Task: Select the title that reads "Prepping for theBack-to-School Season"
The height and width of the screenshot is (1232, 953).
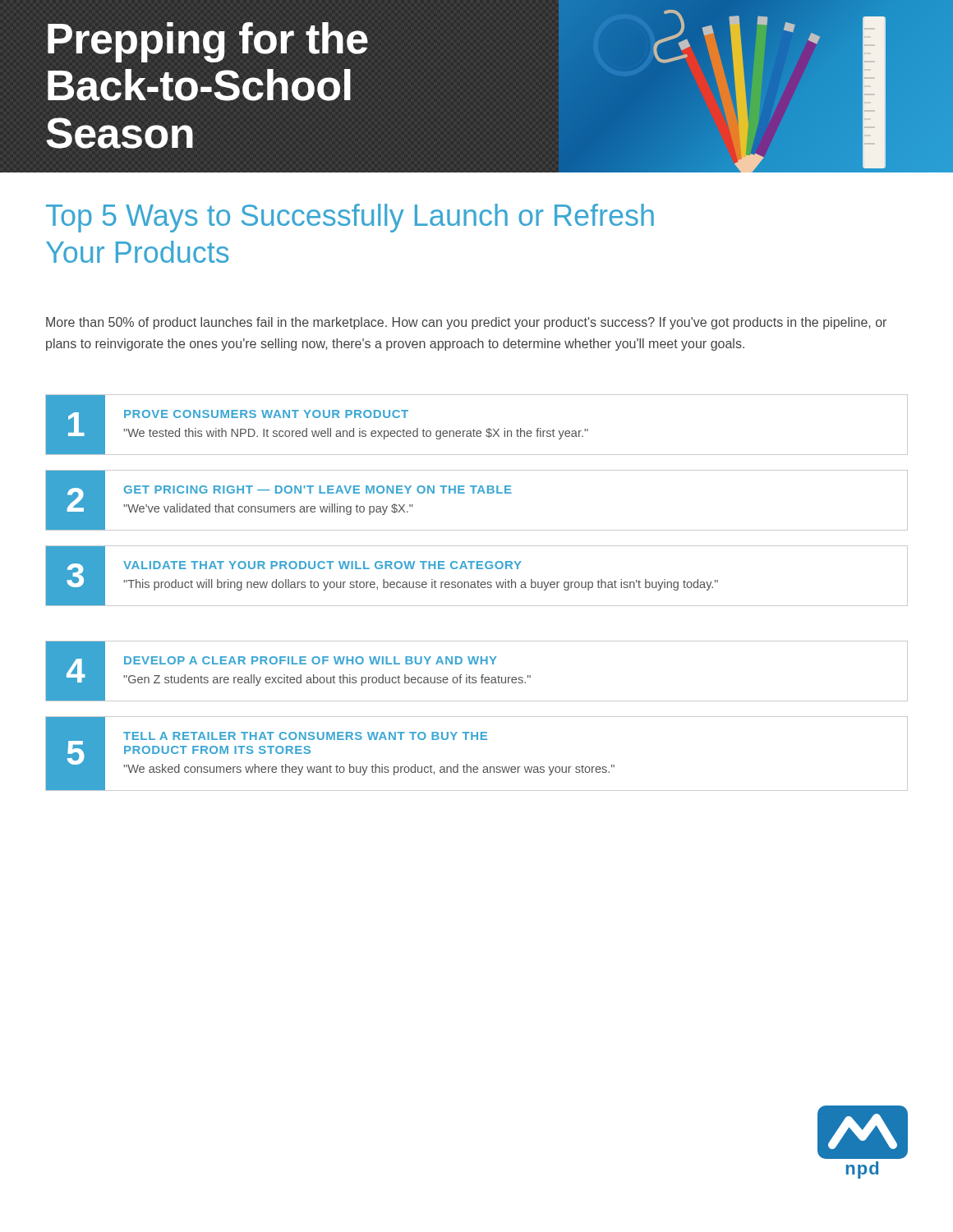Action: pos(272,86)
